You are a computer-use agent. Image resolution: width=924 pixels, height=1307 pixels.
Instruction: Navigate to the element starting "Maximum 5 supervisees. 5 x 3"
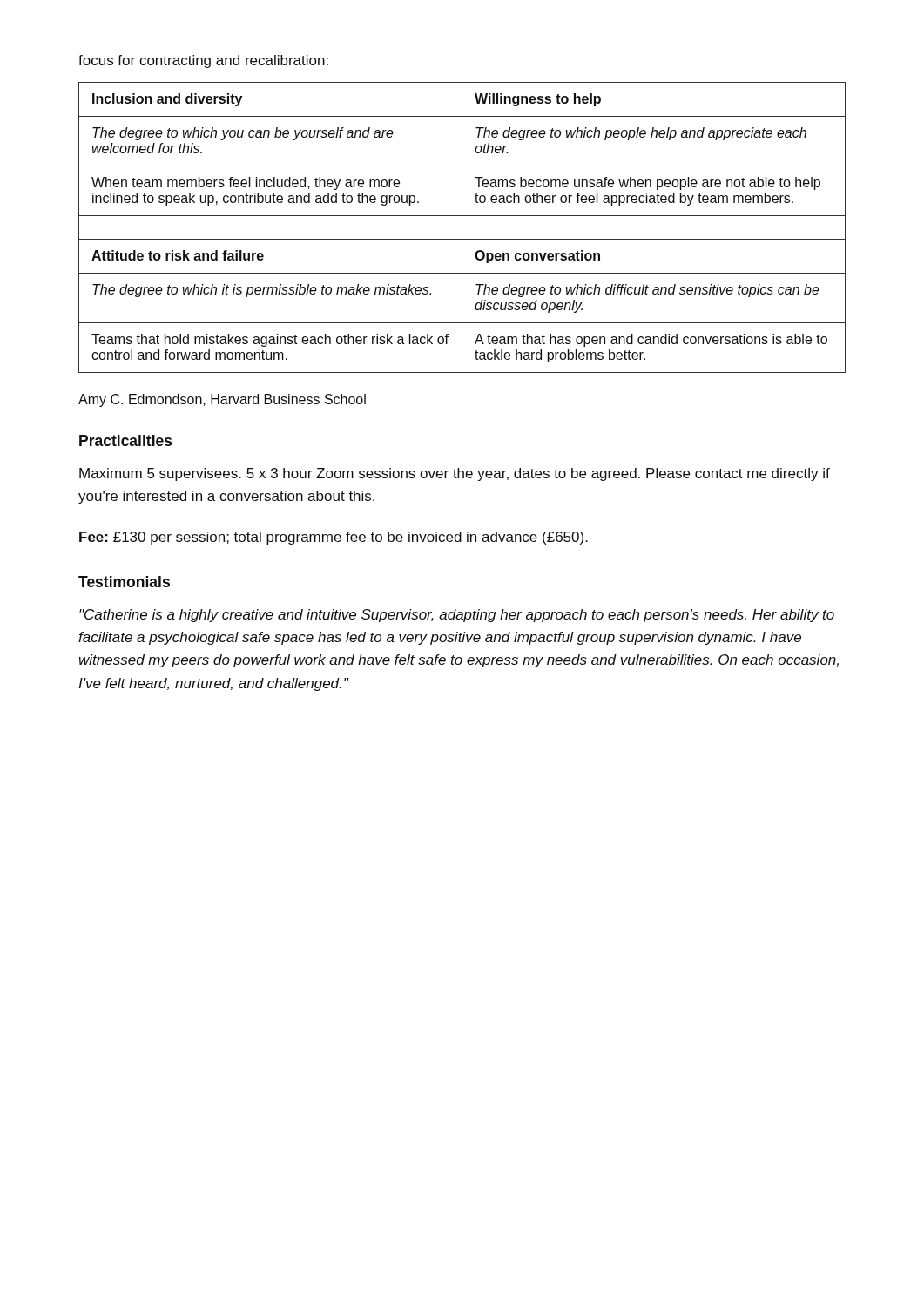454,485
